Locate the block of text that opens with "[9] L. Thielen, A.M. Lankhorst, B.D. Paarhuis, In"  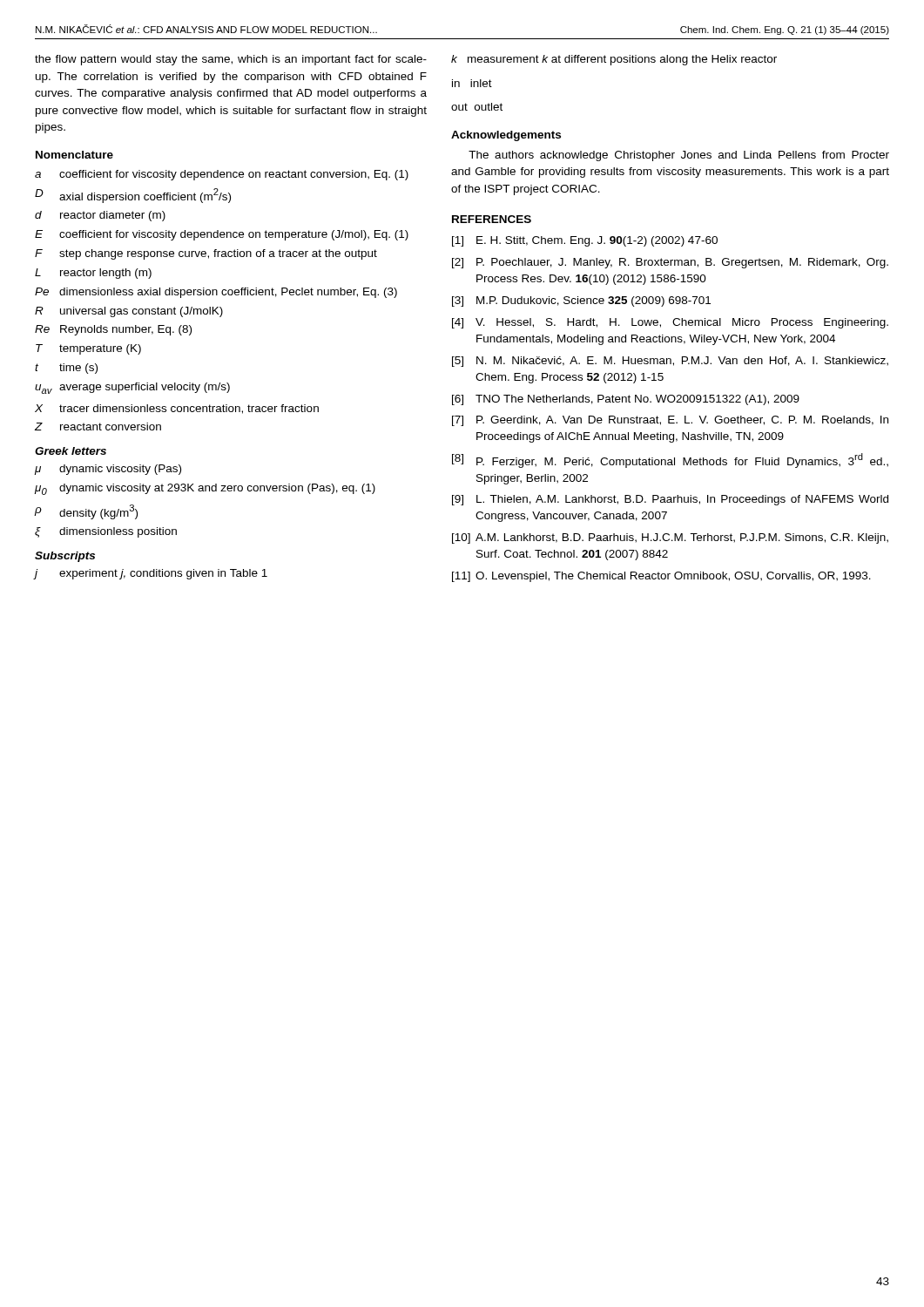[670, 508]
